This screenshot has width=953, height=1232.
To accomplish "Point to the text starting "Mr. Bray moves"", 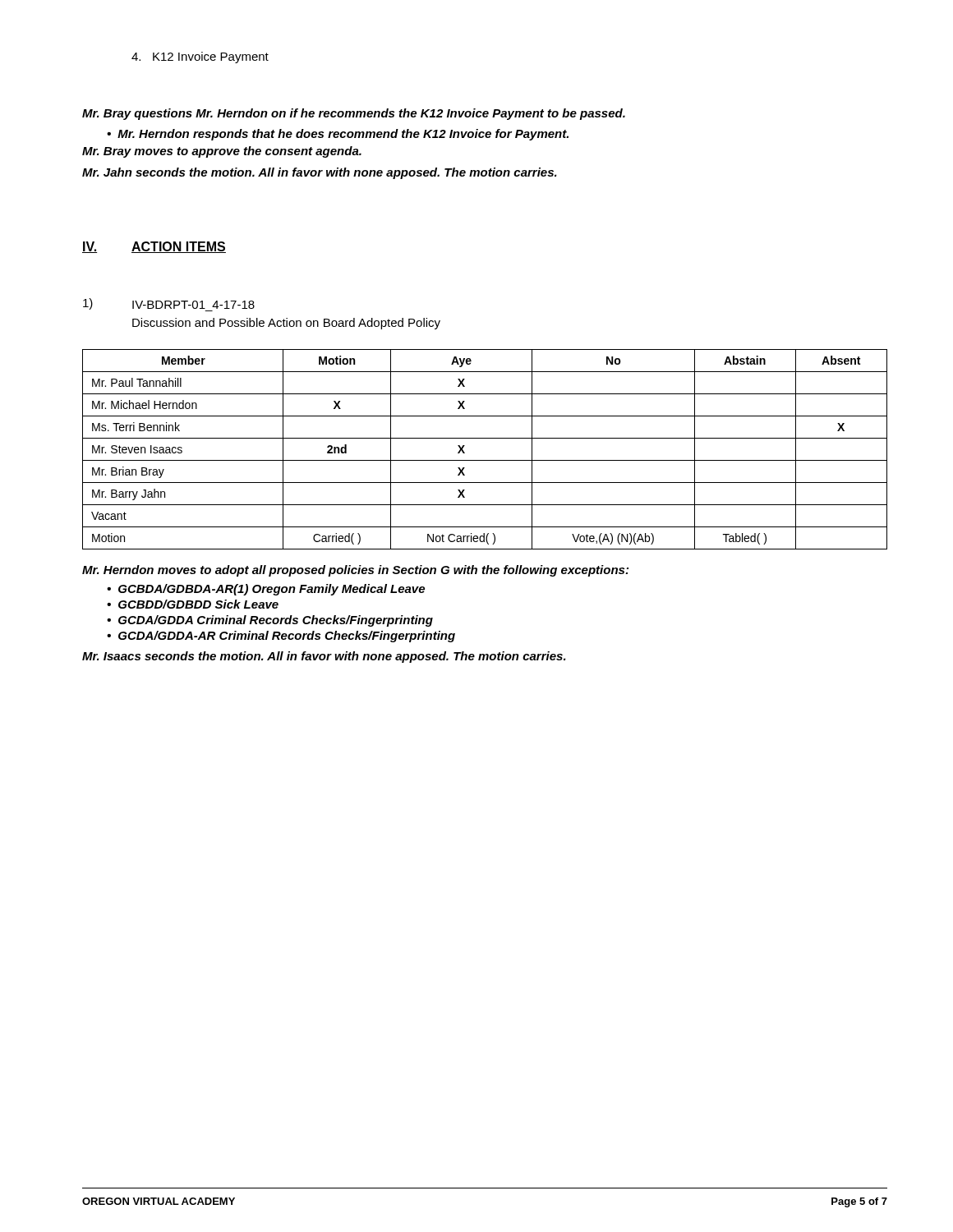I will (222, 150).
